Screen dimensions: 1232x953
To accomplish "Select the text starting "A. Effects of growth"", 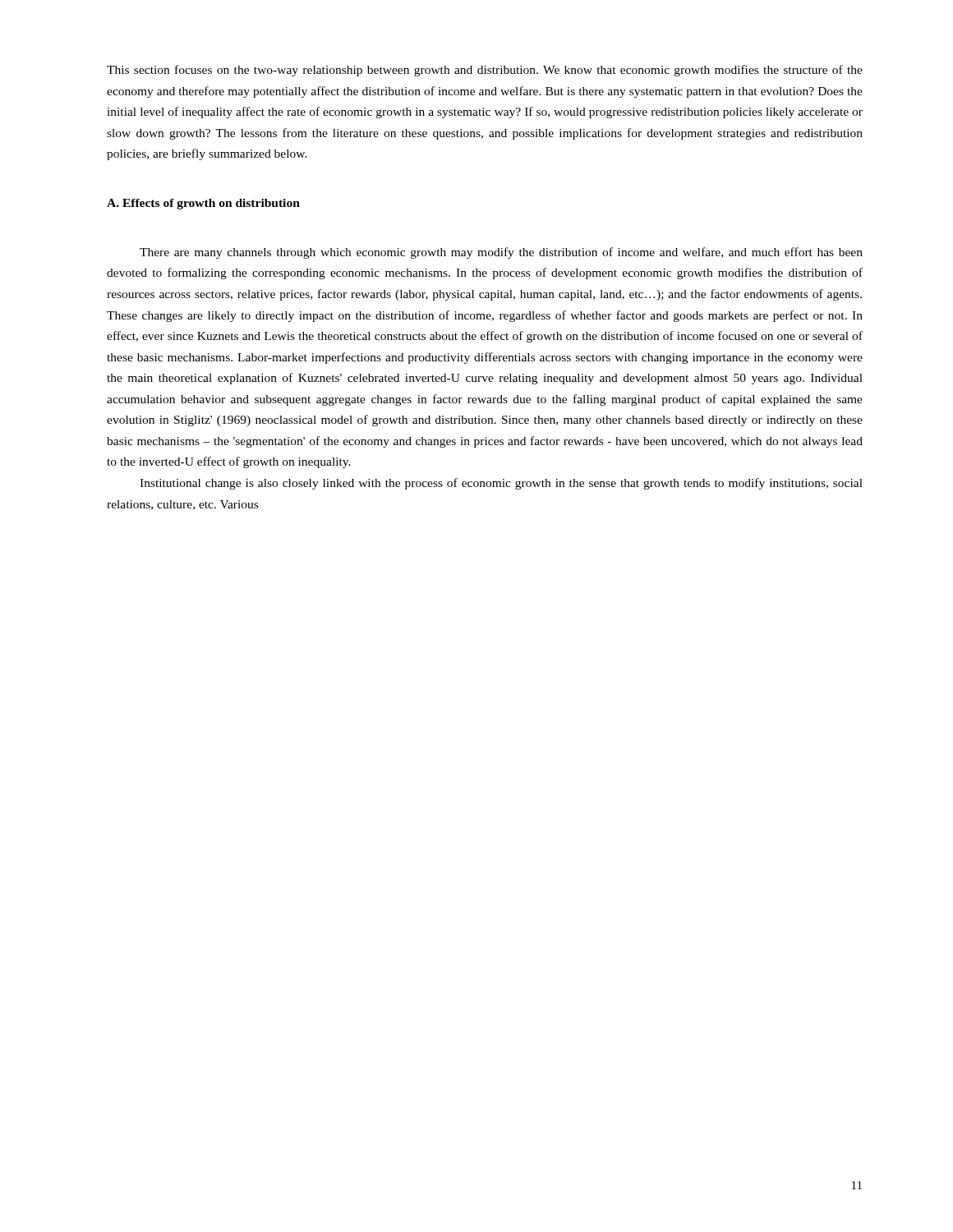I will 203,202.
